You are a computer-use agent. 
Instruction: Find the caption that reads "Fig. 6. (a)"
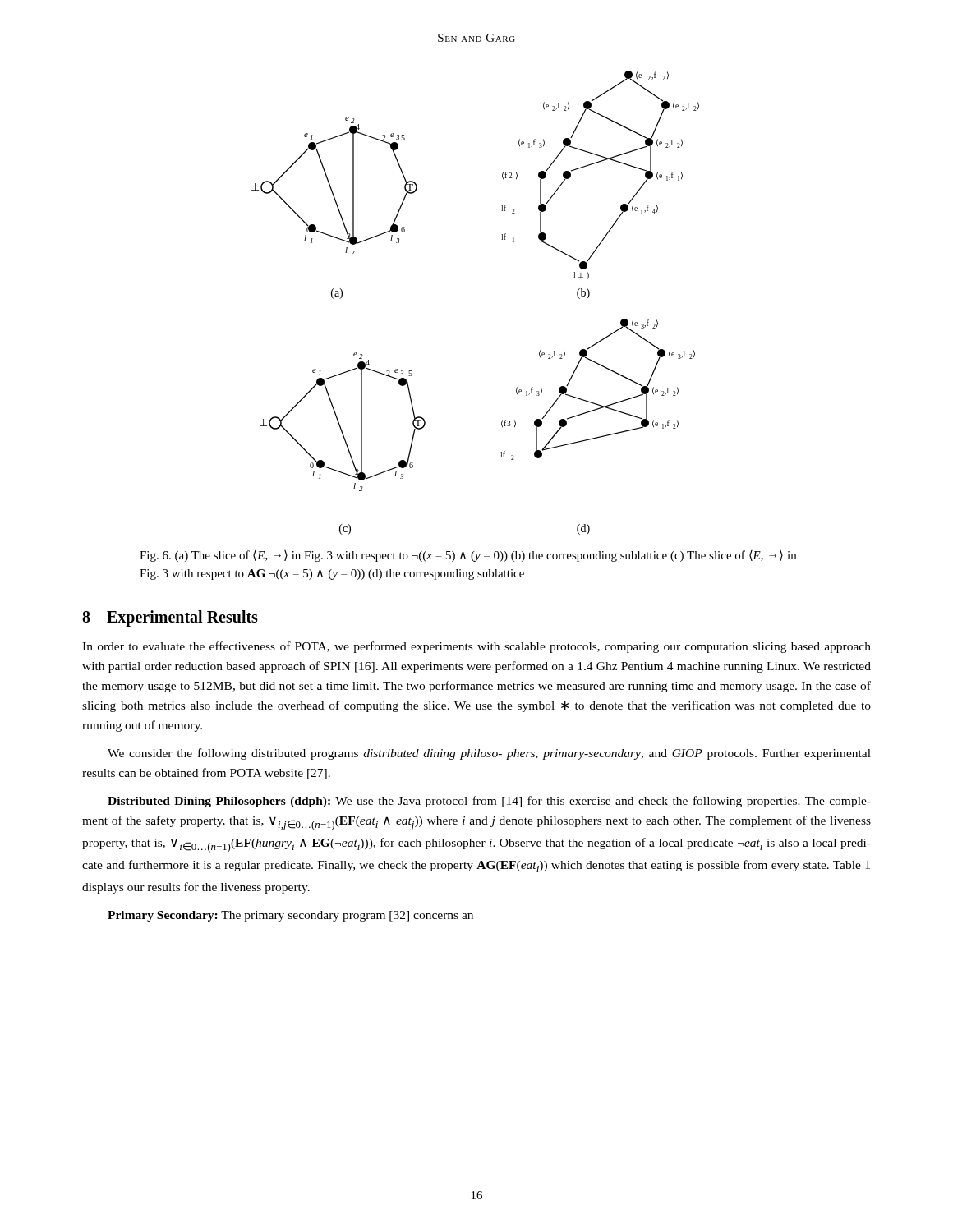[x=468, y=564]
